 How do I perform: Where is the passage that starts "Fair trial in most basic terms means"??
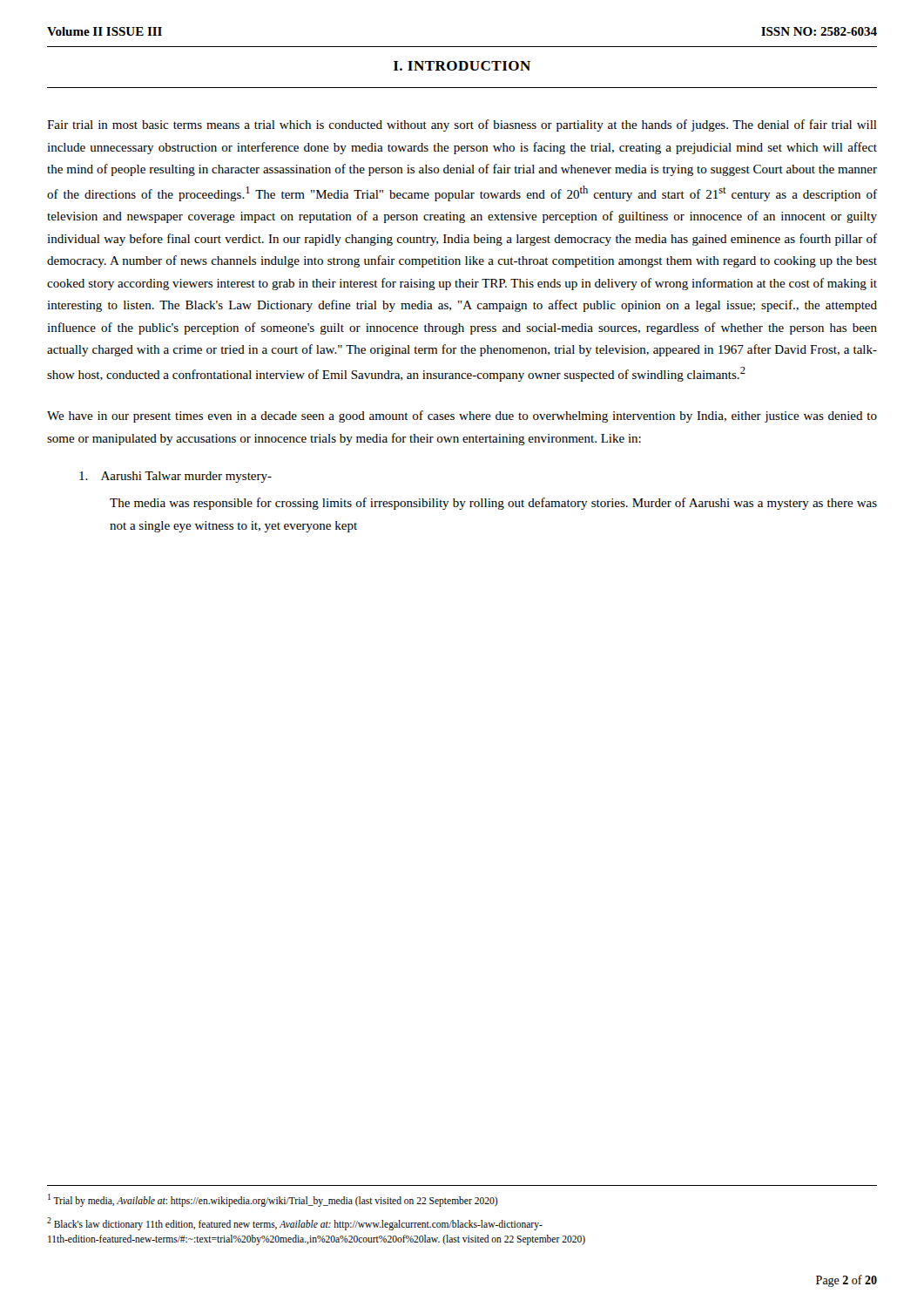point(462,249)
